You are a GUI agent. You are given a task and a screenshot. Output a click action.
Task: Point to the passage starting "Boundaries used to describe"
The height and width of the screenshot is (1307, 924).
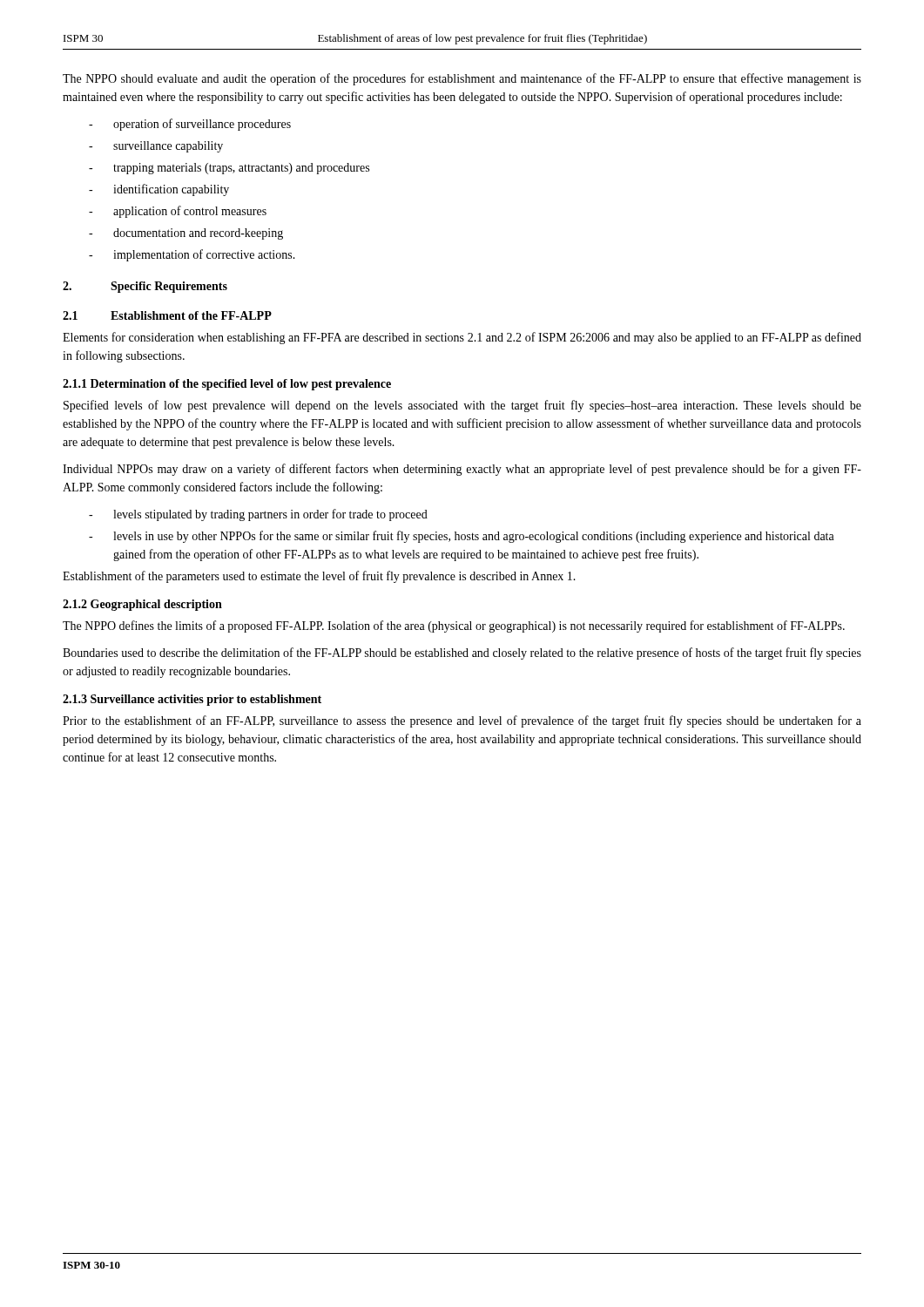[462, 662]
